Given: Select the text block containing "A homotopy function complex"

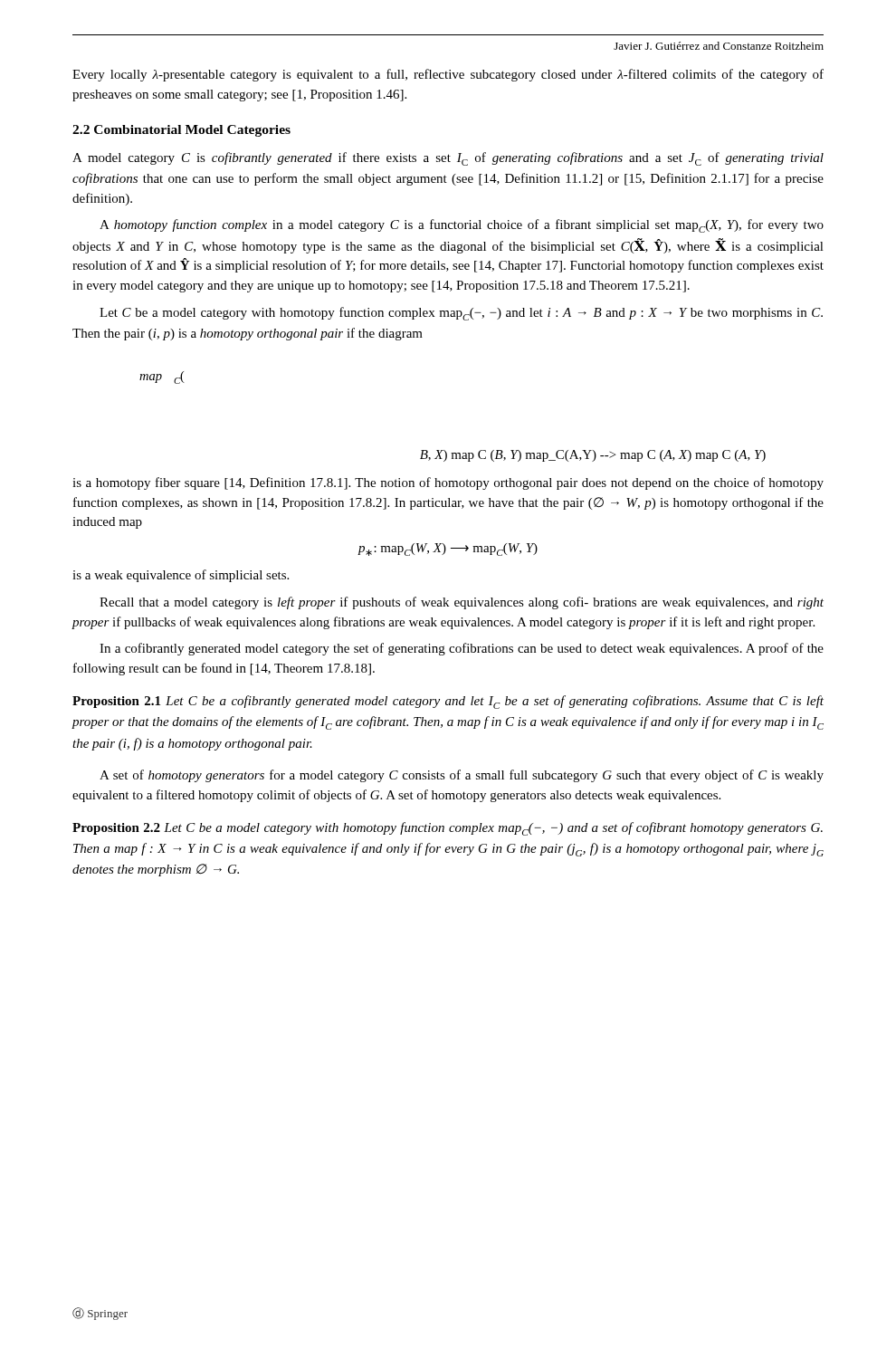Looking at the screenshot, I should pos(448,256).
